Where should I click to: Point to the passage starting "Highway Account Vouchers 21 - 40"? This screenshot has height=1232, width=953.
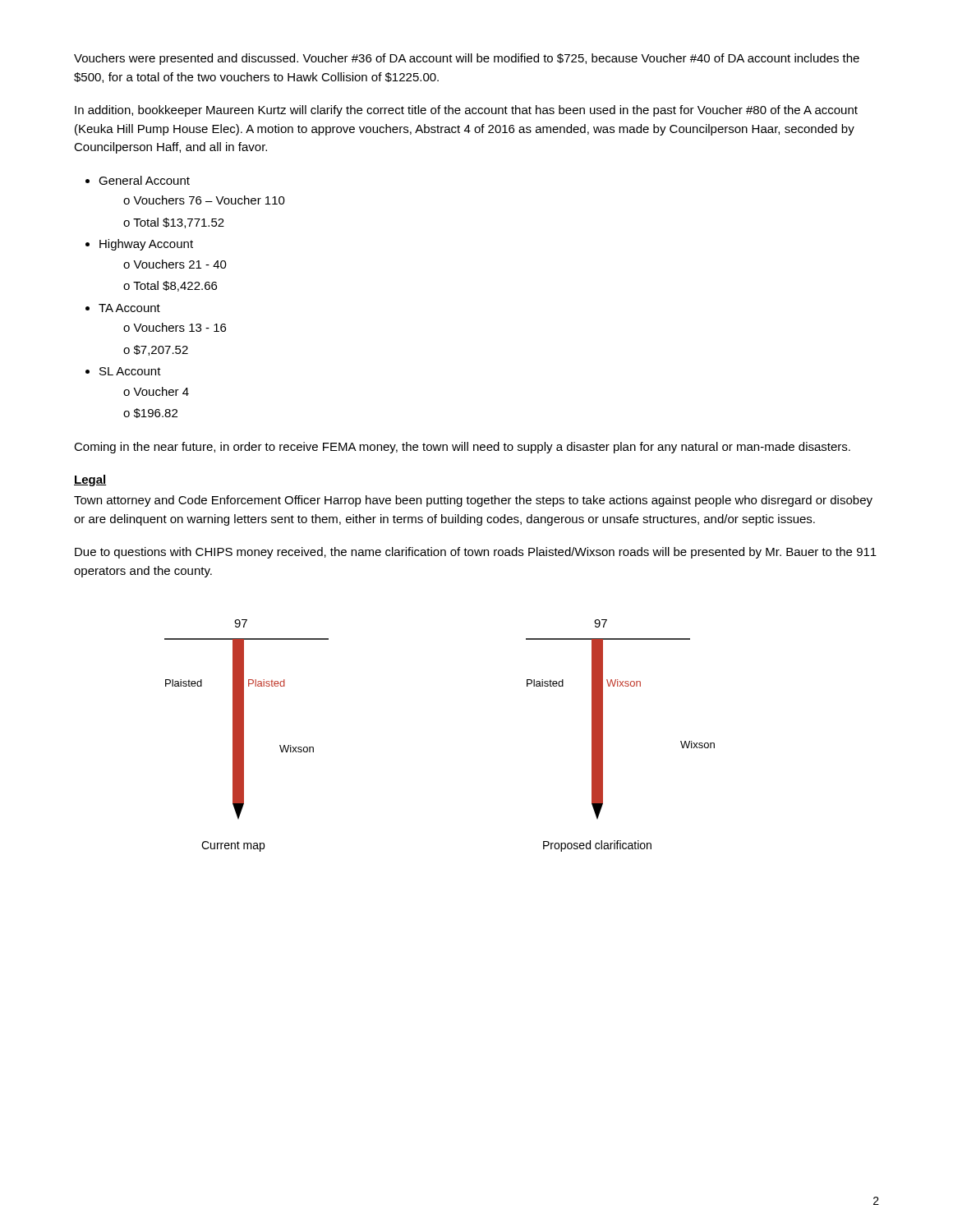pos(146,245)
